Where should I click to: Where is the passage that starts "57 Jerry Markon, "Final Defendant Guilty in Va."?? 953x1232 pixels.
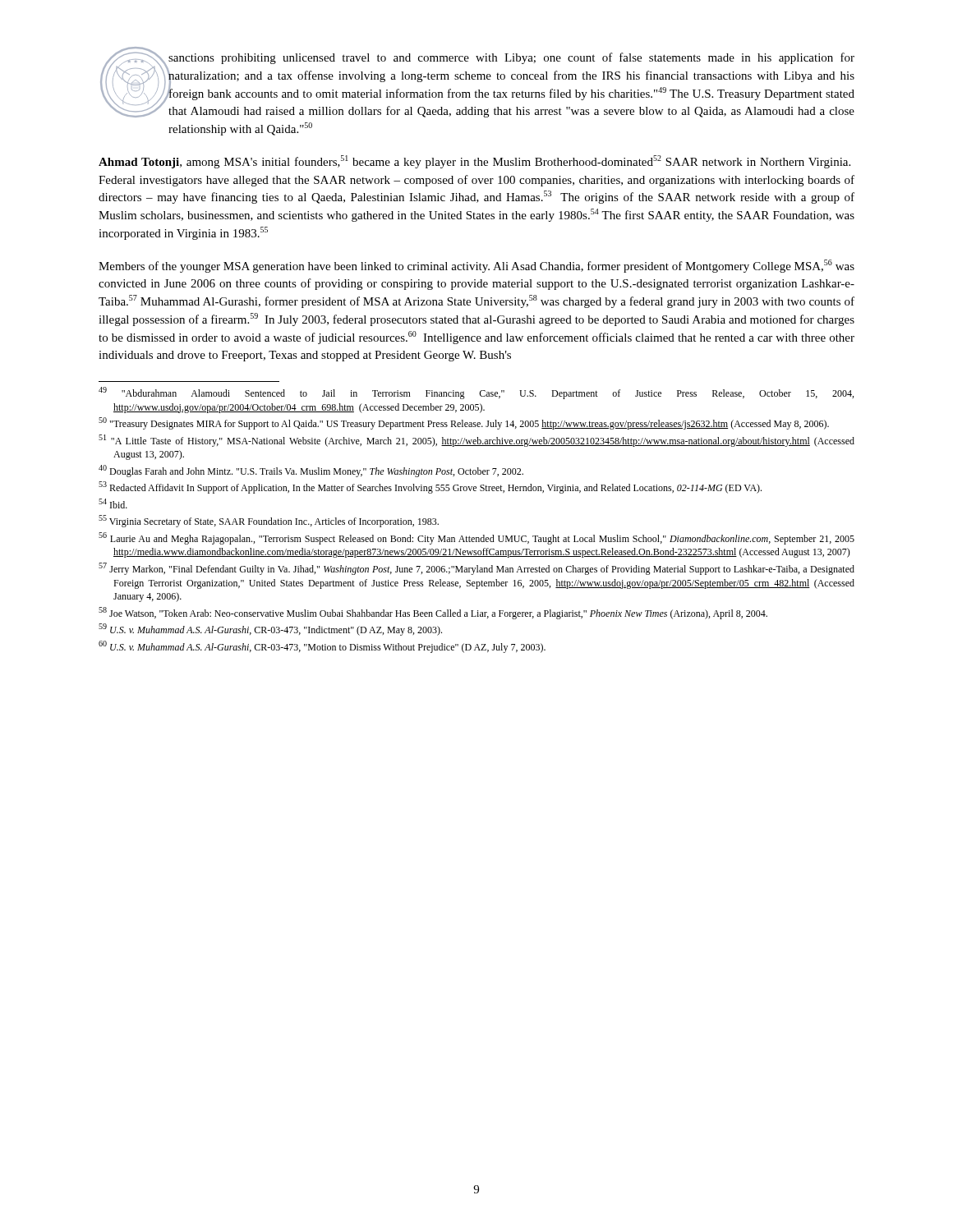(476, 582)
